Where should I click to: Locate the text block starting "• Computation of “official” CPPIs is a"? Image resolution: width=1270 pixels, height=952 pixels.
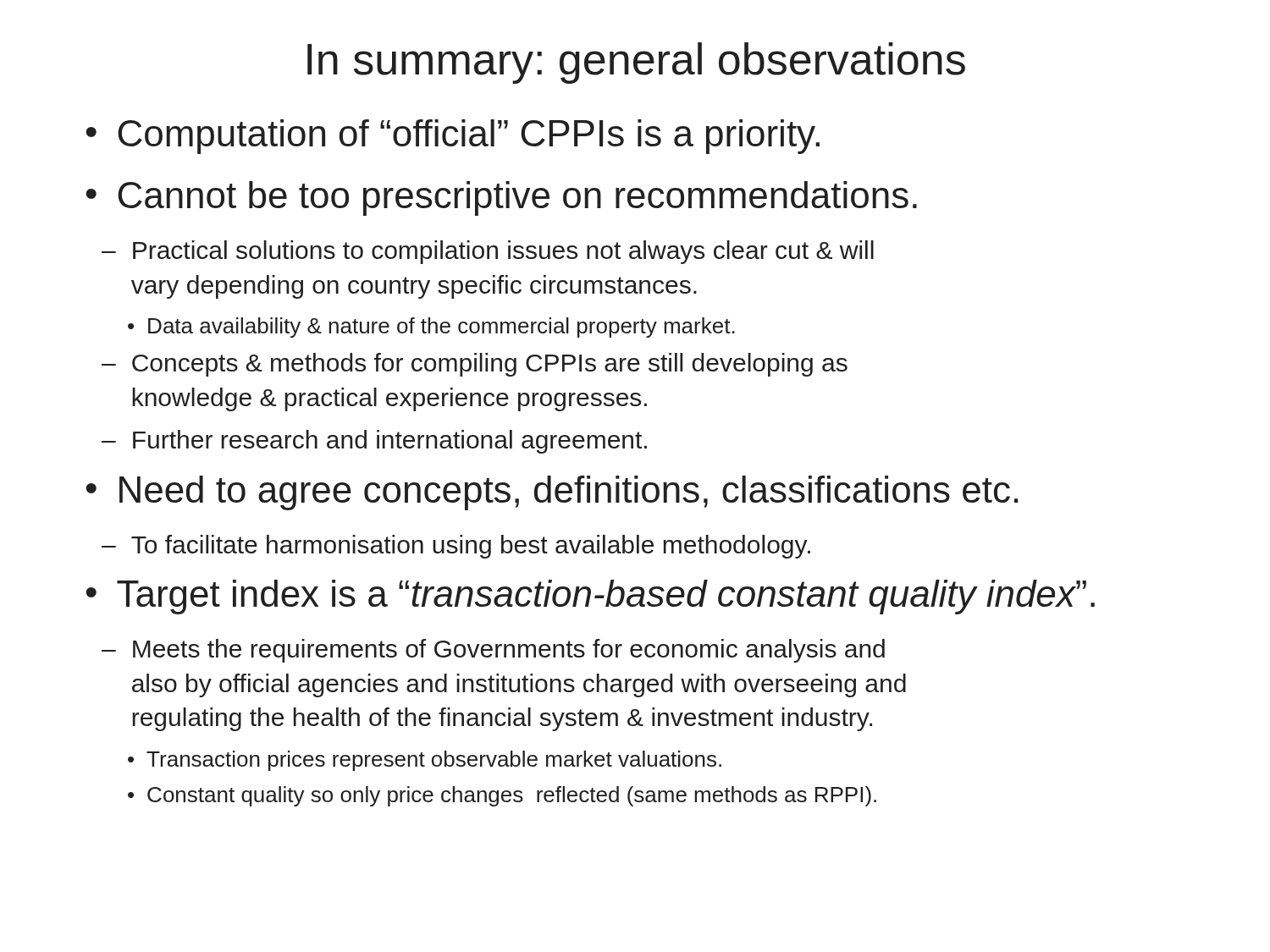click(454, 133)
